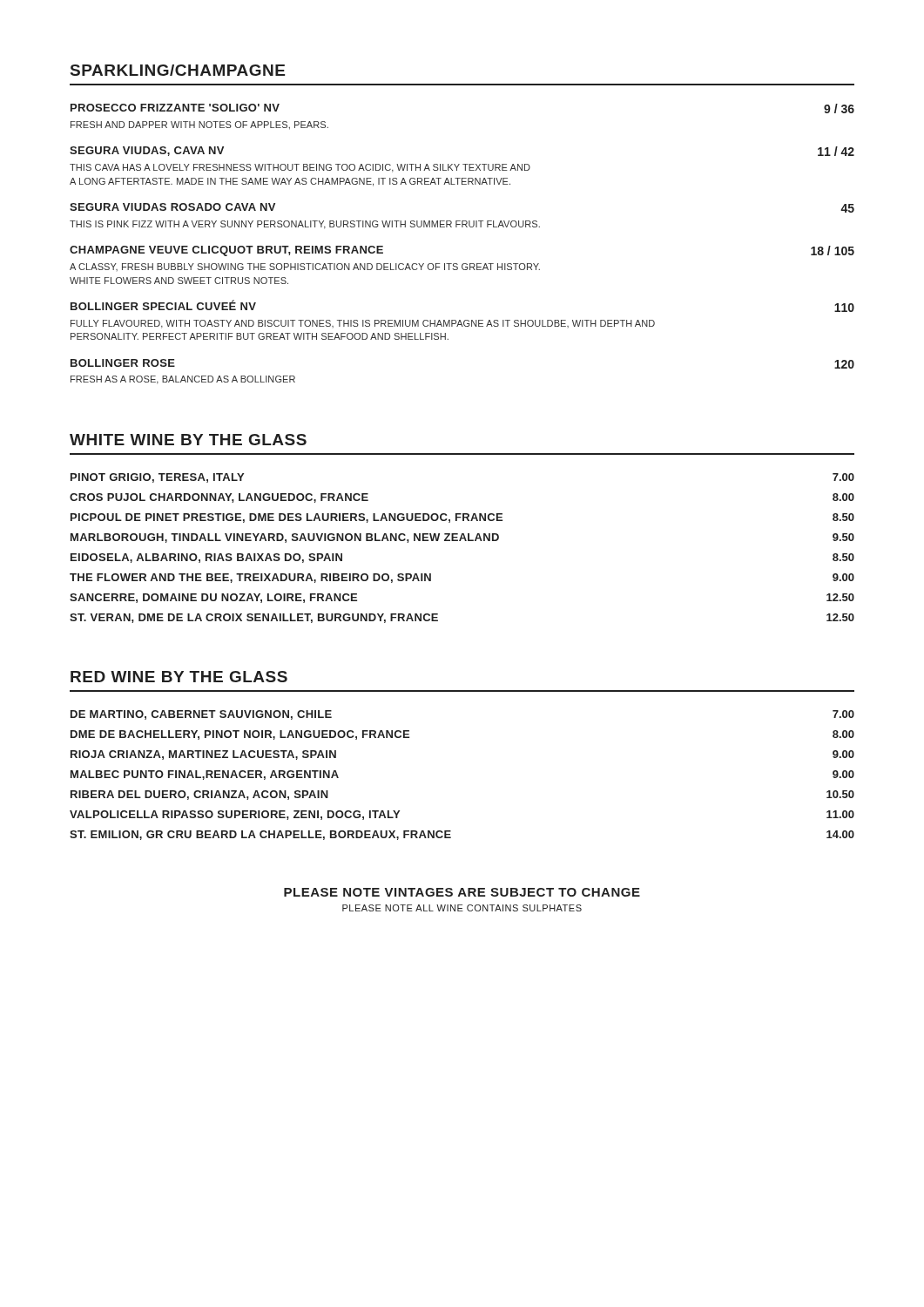Locate the list item containing "PINOT GRIGIO, TERESA,"

tap(162, 478)
